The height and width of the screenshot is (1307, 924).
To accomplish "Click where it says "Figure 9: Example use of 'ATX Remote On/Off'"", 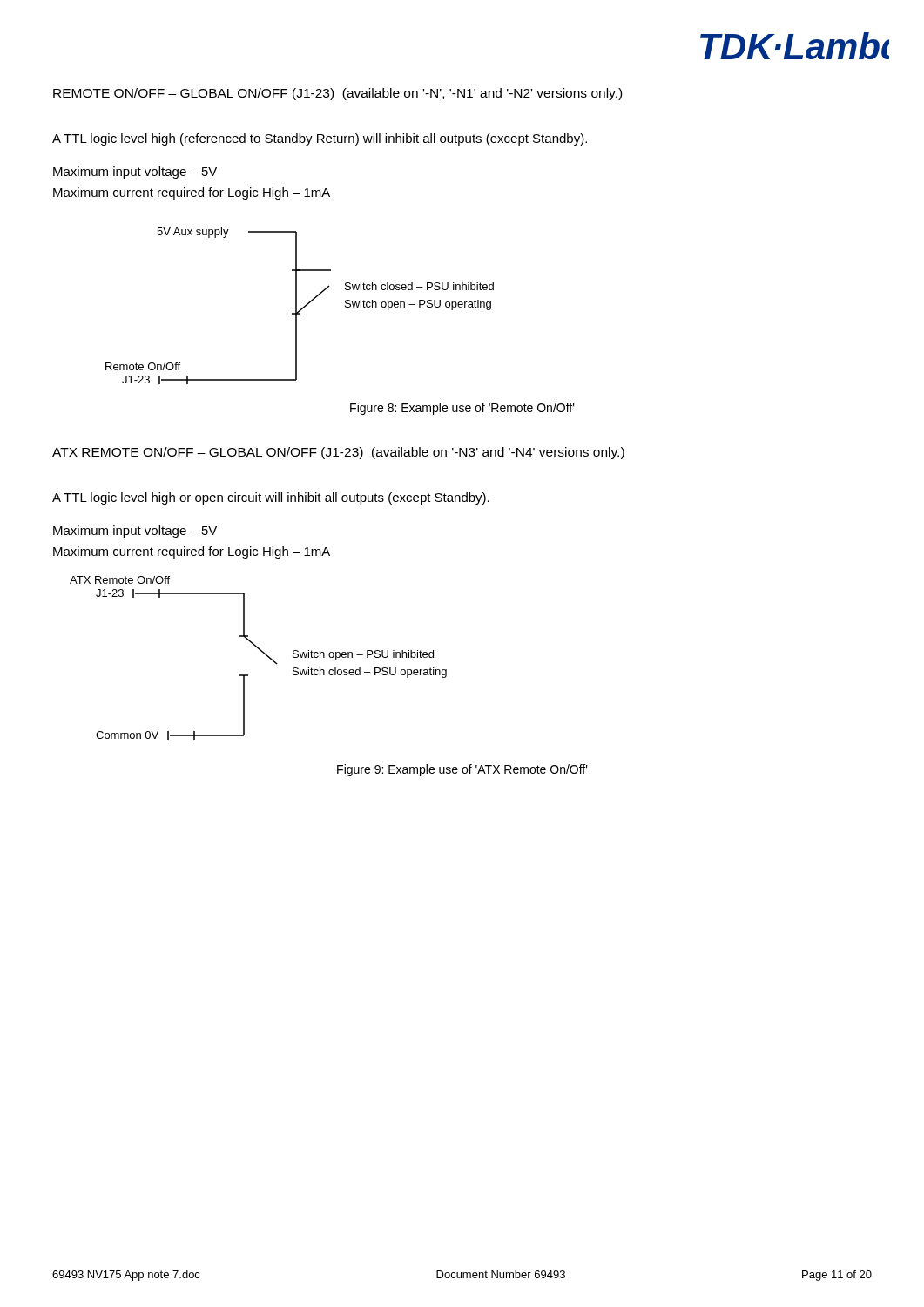I will click(462, 769).
